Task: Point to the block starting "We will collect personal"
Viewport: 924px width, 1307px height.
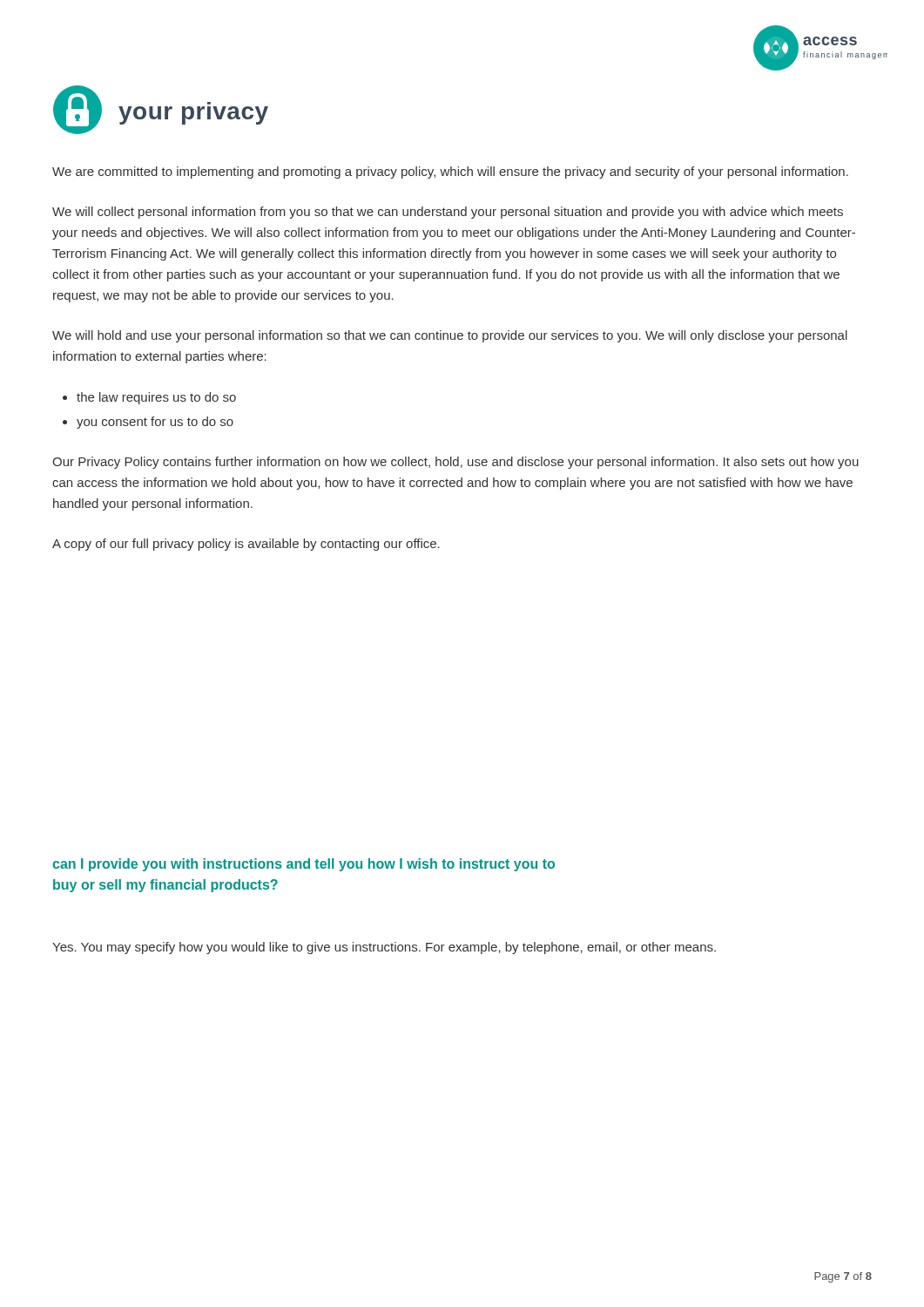Action: tap(454, 253)
